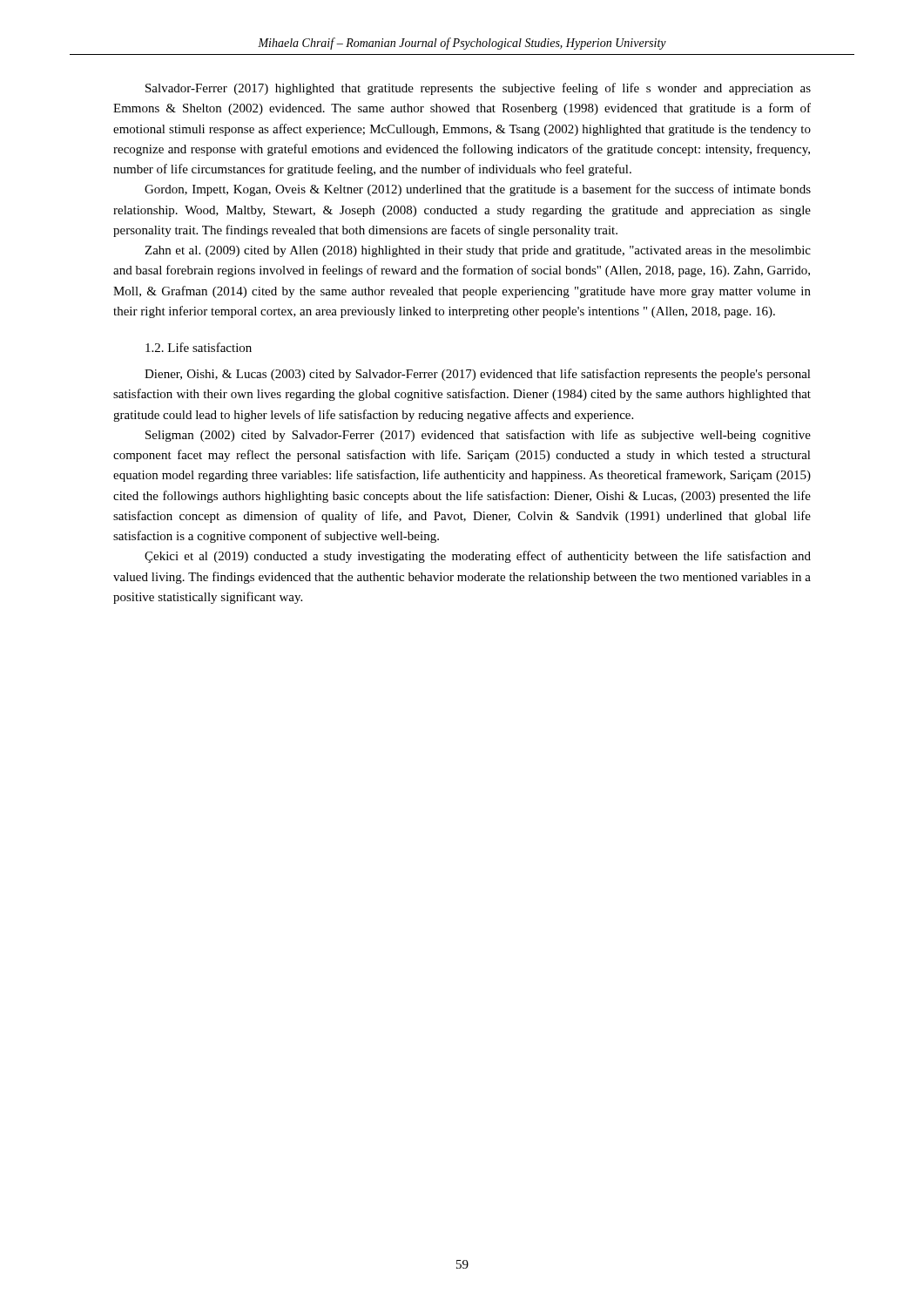The height and width of the screenshot is (1307, 924).
Task: Click on the block starting "Seligman (2002) cited"
Action: [x=462, y=486]
